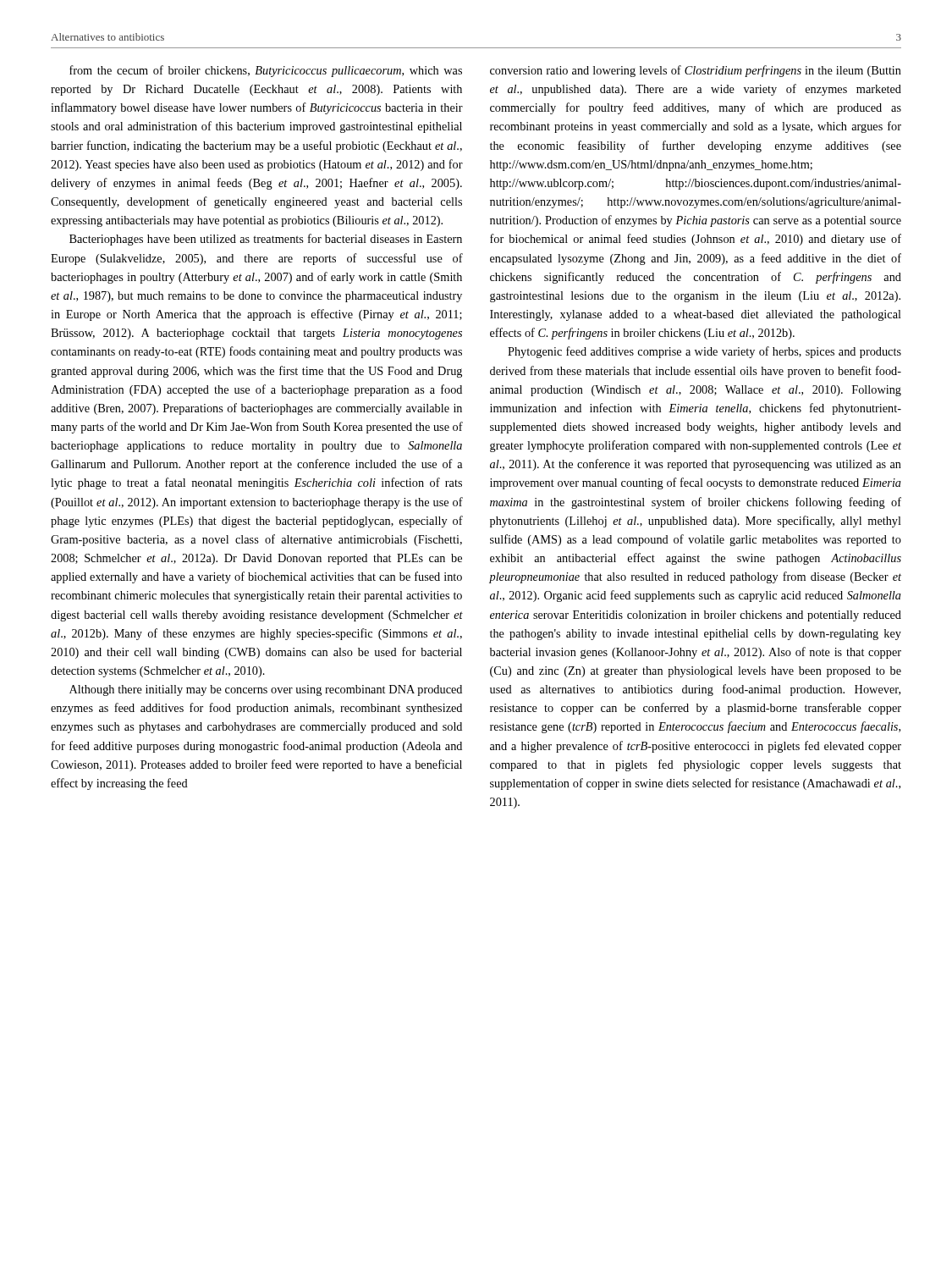
Task: Point to the block beginning "from the cecum of broiler chickens, Butyricicoccus"
Action: coord(257,145)
